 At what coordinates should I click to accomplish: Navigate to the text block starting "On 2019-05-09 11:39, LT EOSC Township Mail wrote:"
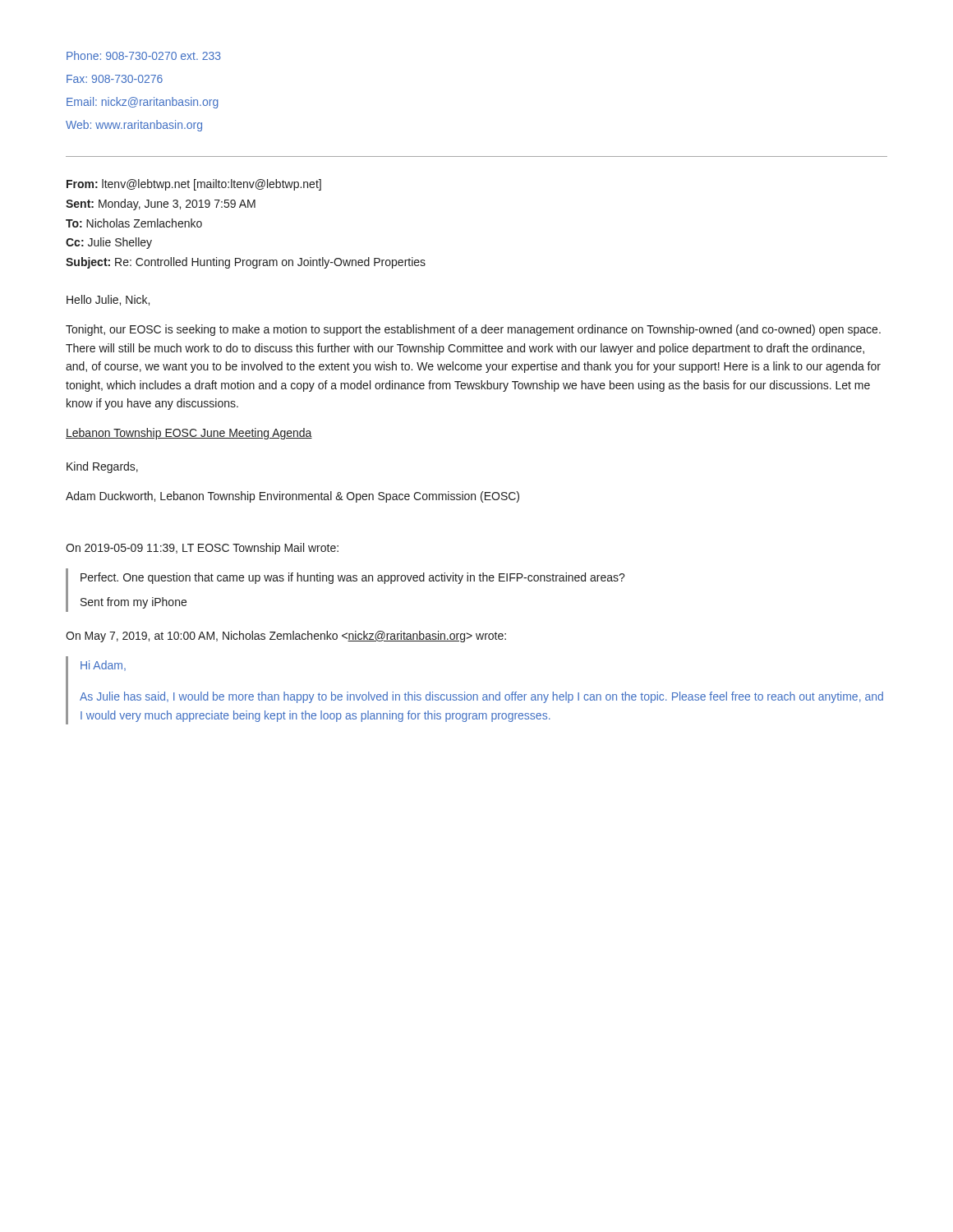point(203,547)
